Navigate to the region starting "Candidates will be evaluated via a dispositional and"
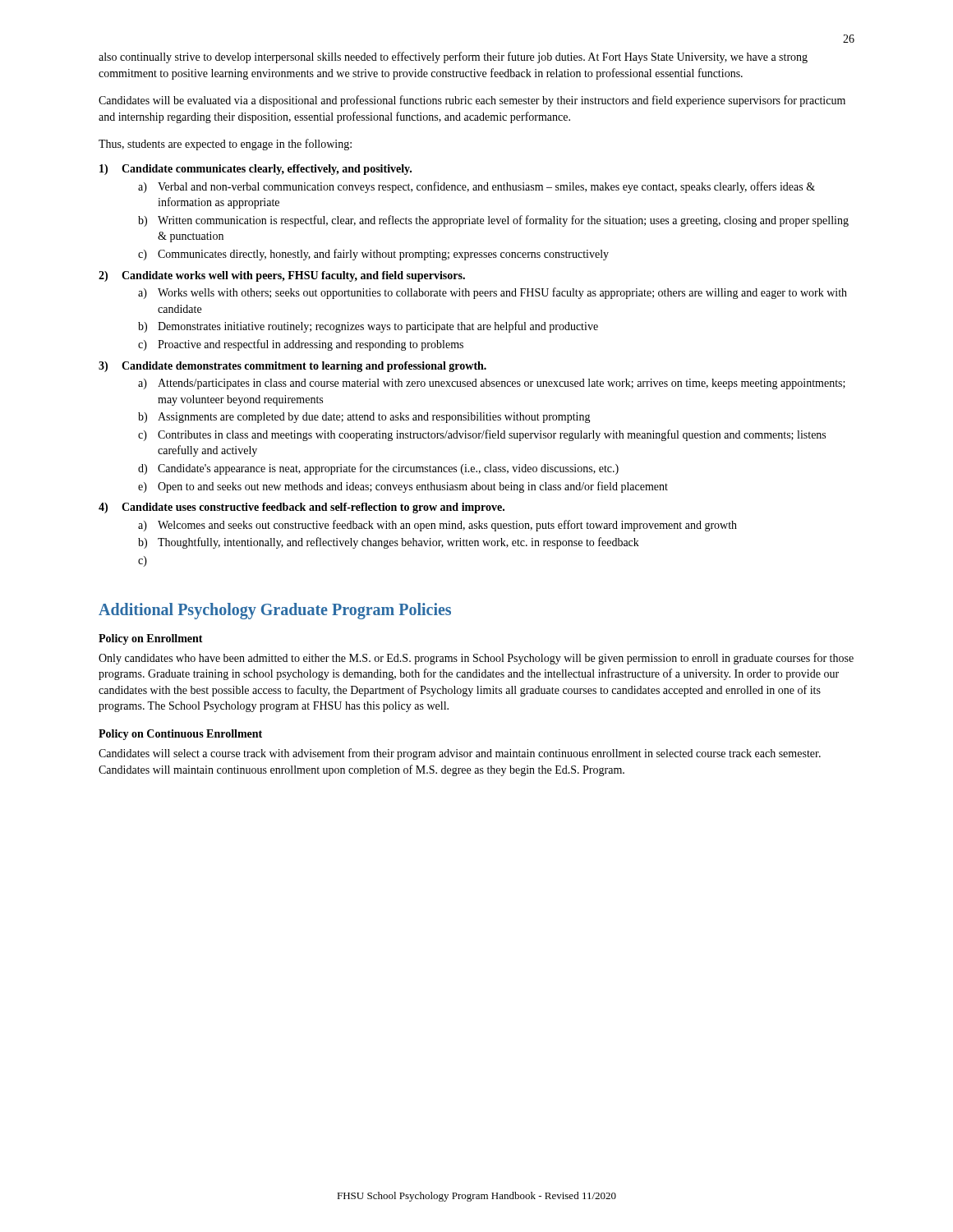This screenshot has width=953, height=1232. coord(472,109)
